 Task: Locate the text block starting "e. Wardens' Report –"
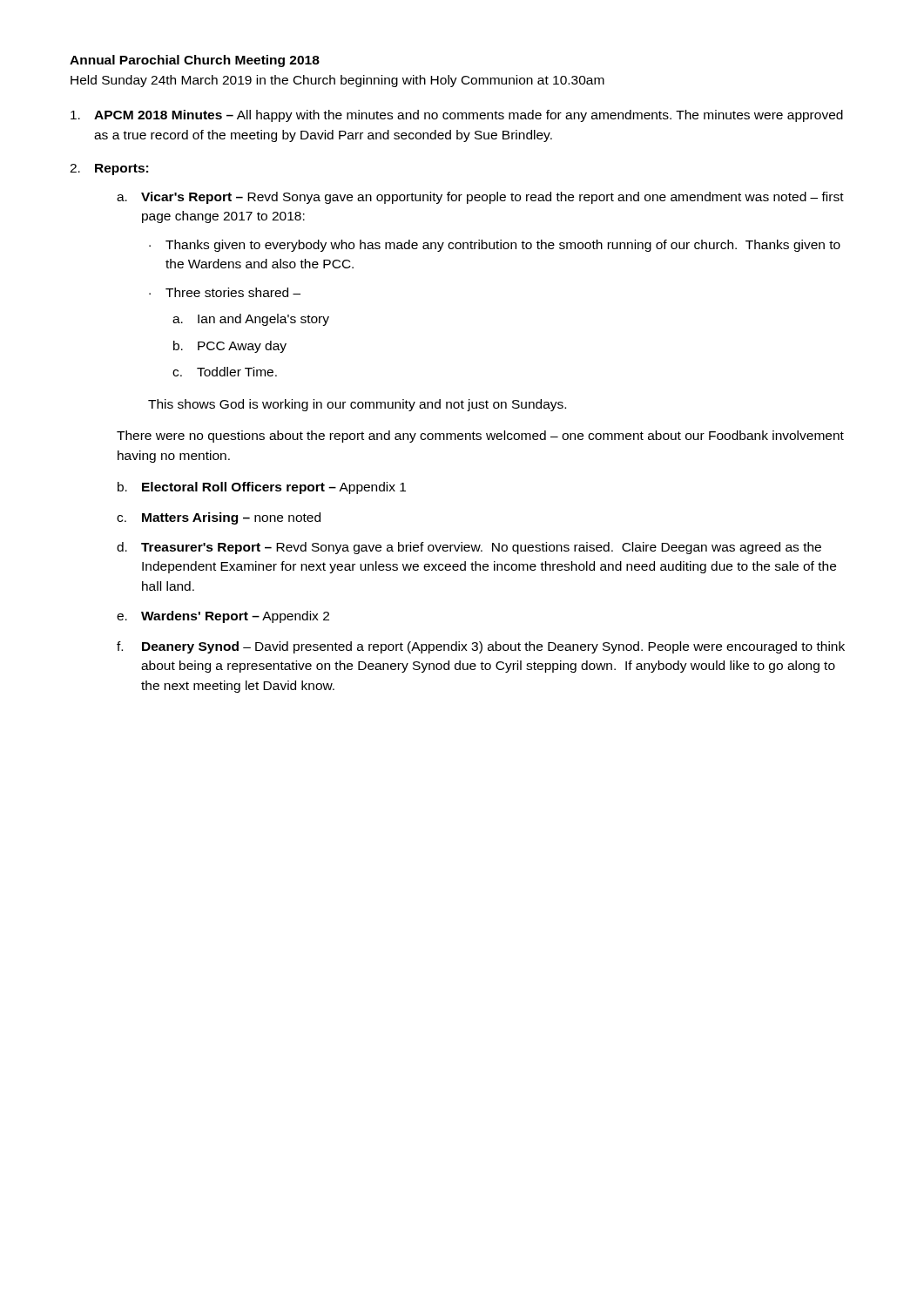pyautogui.click(x=223, y=617)
